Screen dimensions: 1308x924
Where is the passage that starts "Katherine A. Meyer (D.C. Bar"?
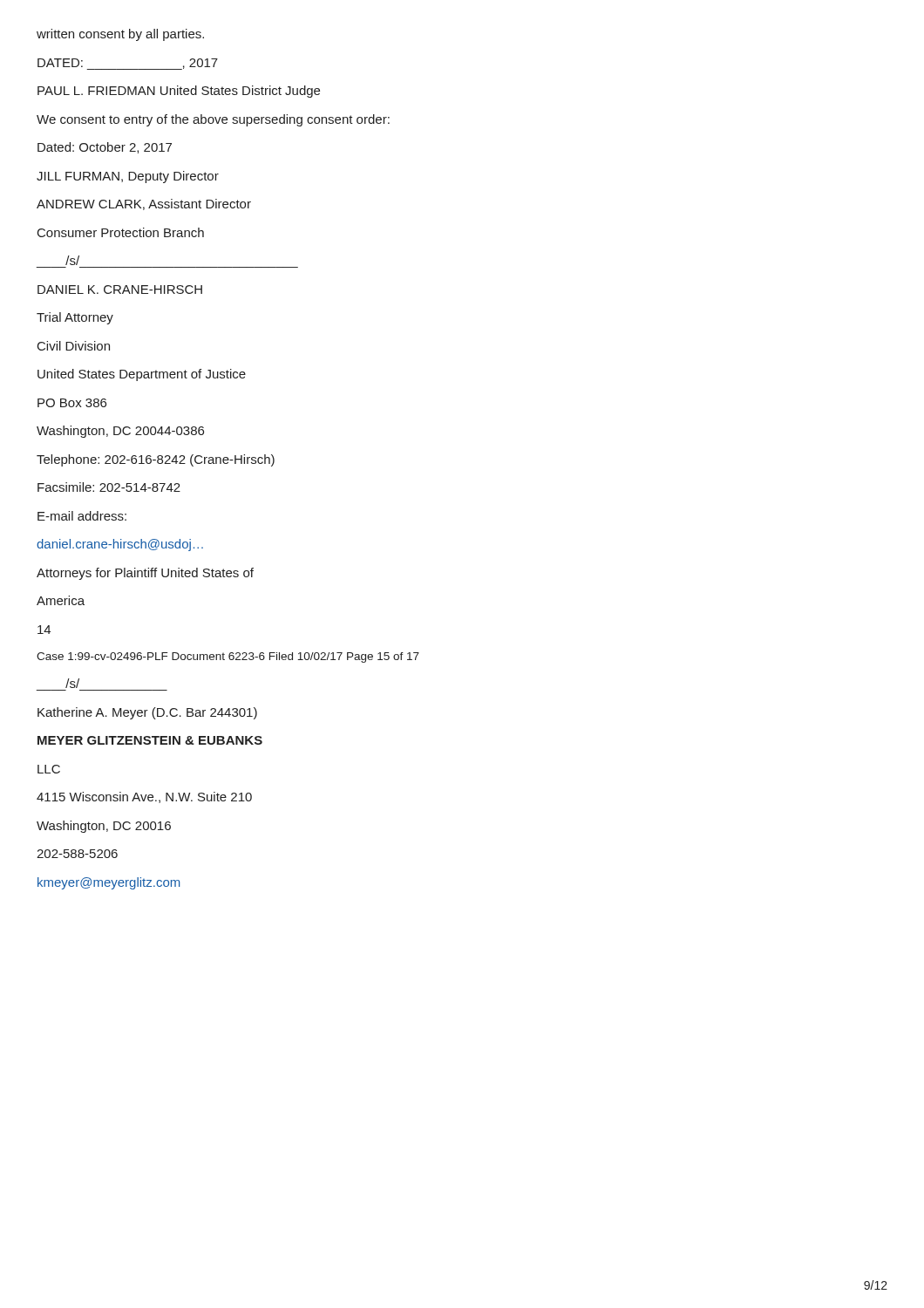pos(147,712)
